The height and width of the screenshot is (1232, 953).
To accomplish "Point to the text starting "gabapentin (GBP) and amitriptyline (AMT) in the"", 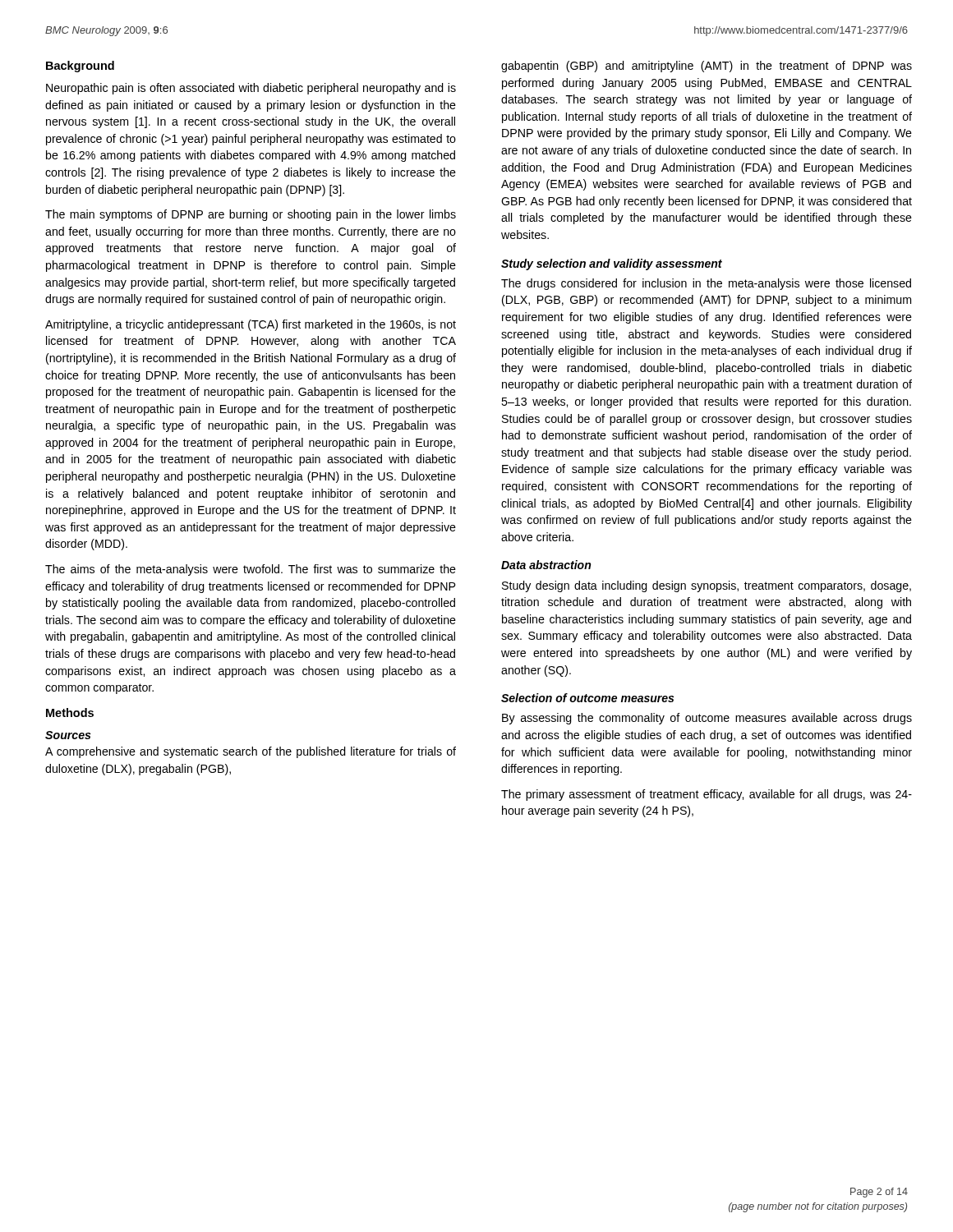I will pos(707,151).
